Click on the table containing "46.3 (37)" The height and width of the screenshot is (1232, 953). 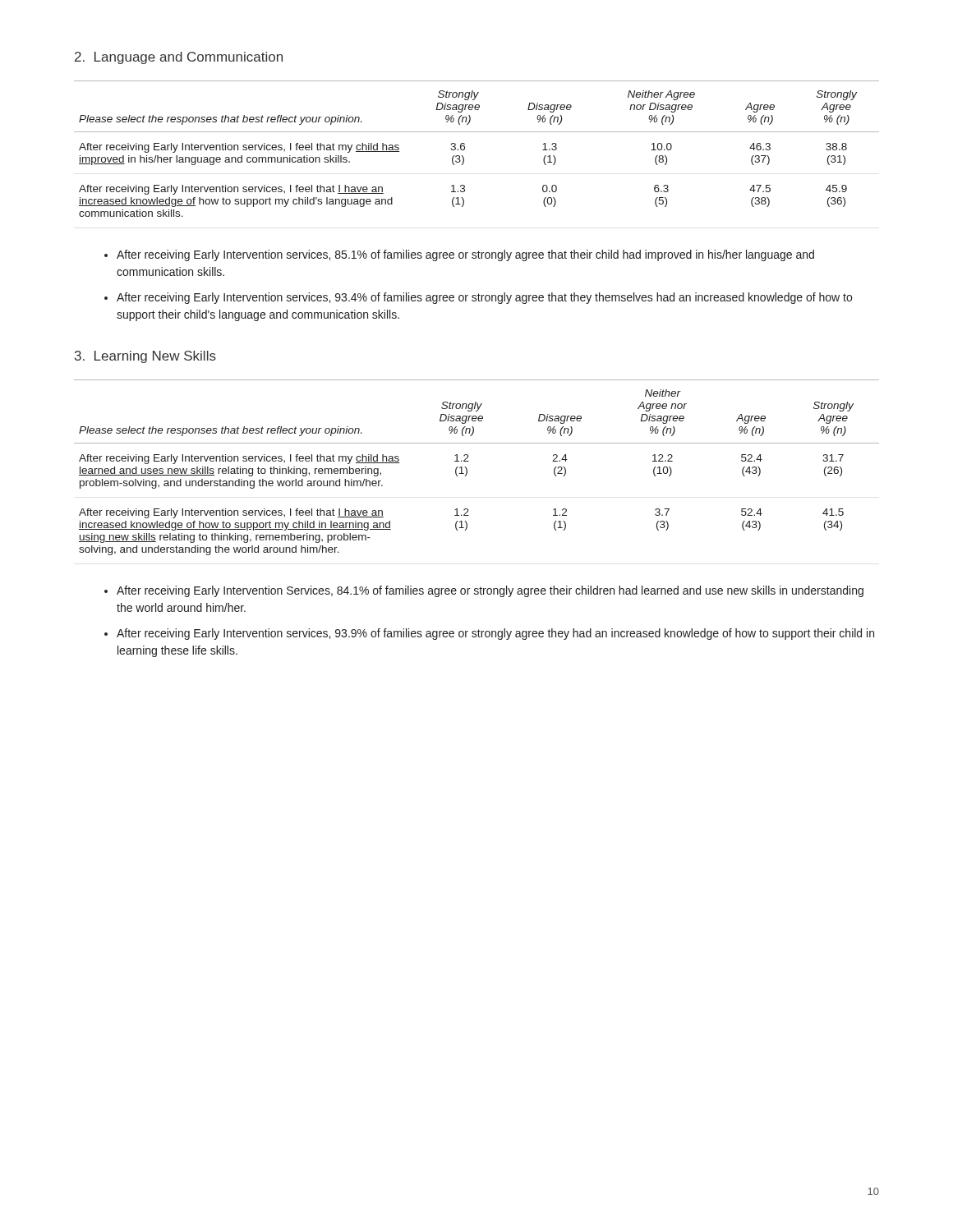[x=476, y=154]
